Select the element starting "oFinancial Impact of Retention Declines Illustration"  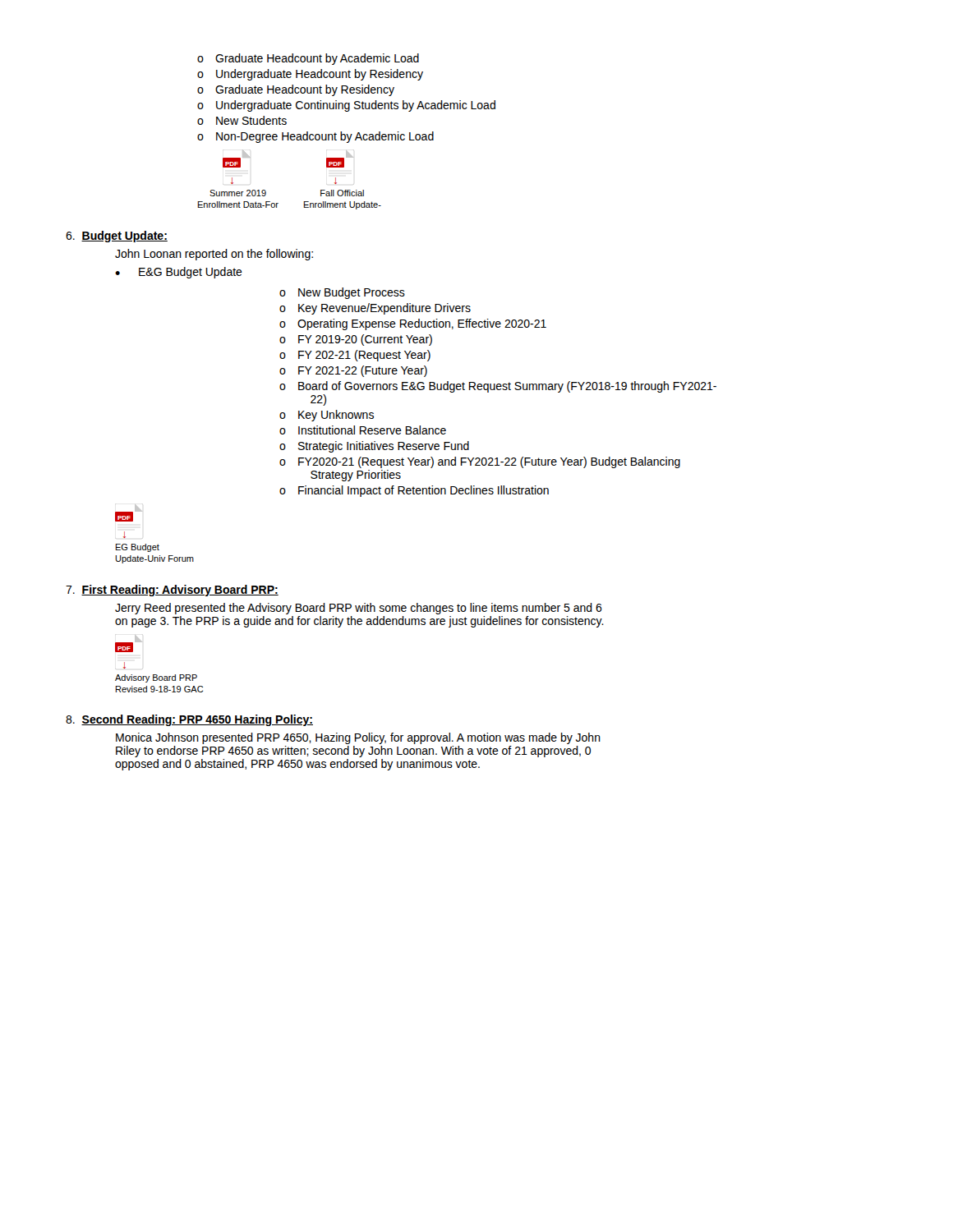pyautogui.click(x=414, y=491)
